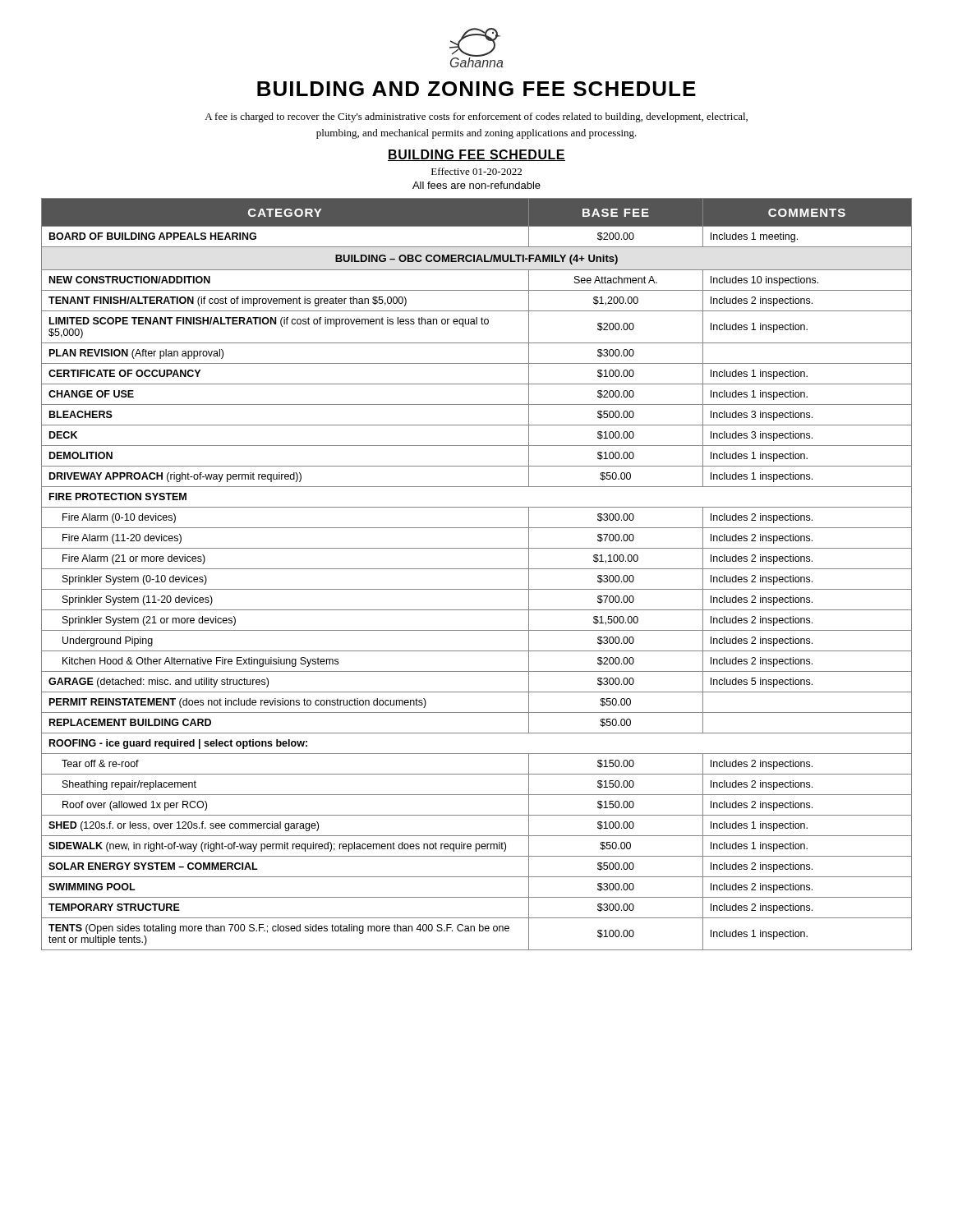953x1232 pixels.
Task: Select the text containing "All fees are non-refundable"
Action: [x=476, y=185]
